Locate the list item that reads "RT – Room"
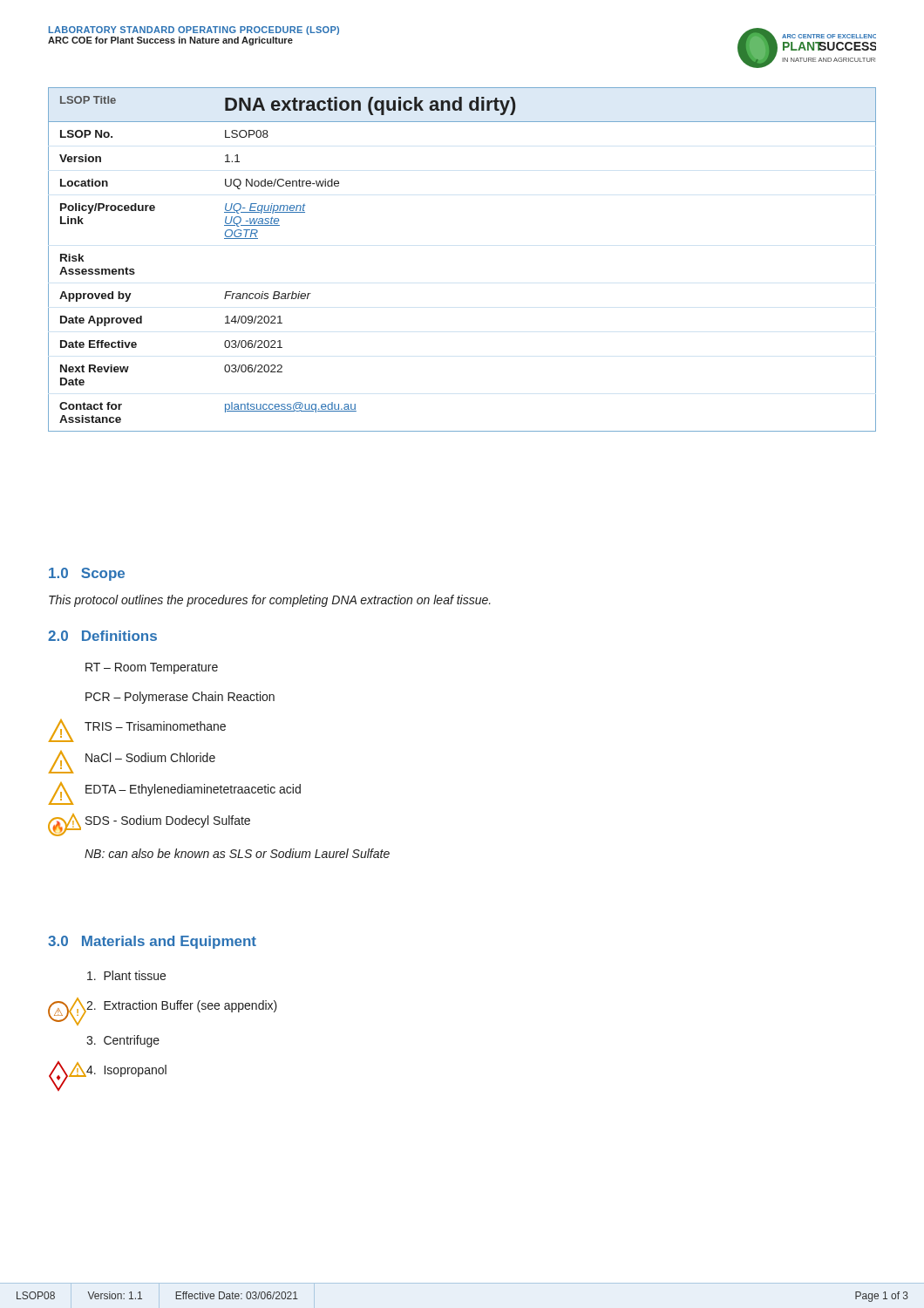 tap(152, 668)
